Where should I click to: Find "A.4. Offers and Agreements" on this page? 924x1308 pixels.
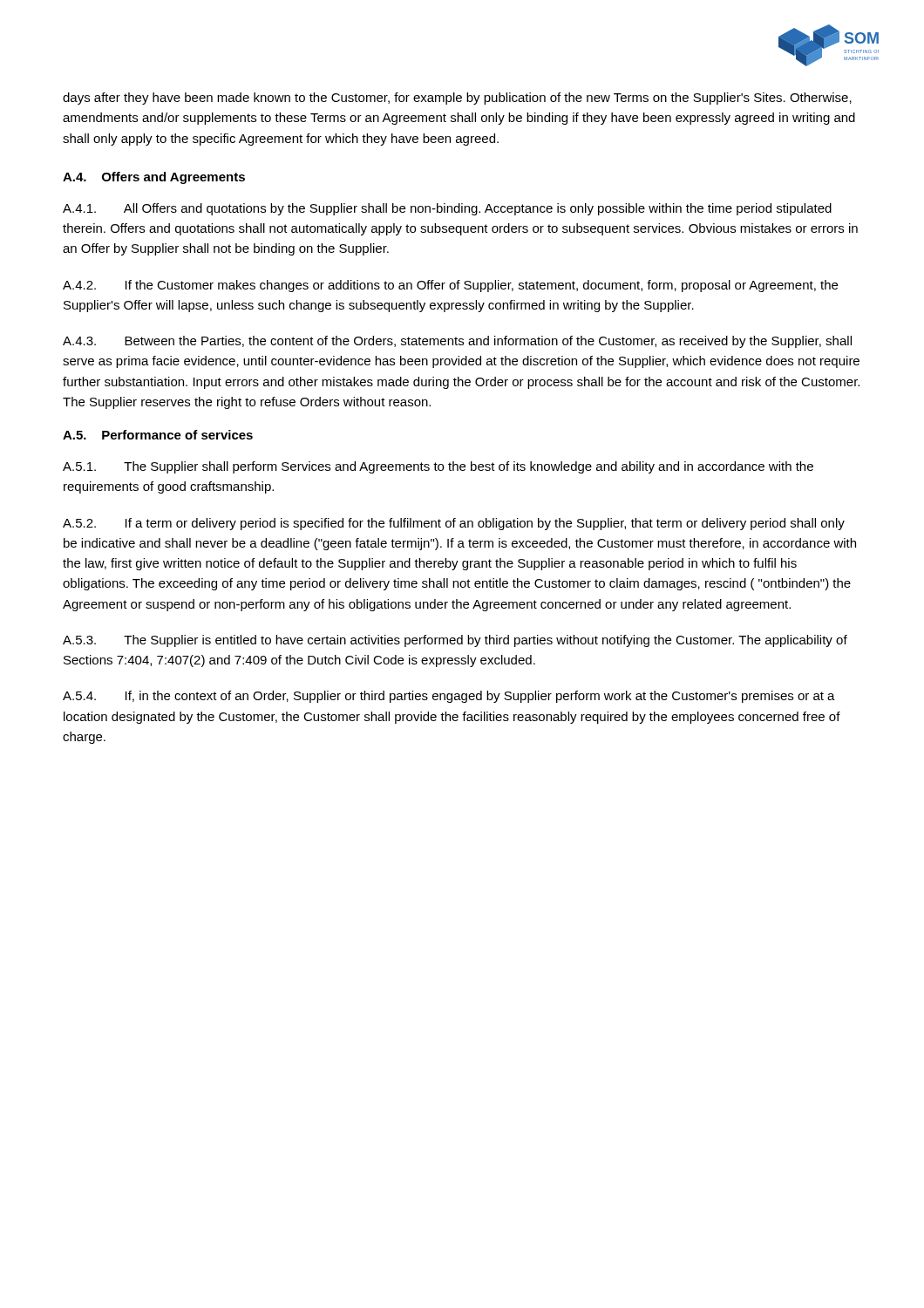(154, 176)
